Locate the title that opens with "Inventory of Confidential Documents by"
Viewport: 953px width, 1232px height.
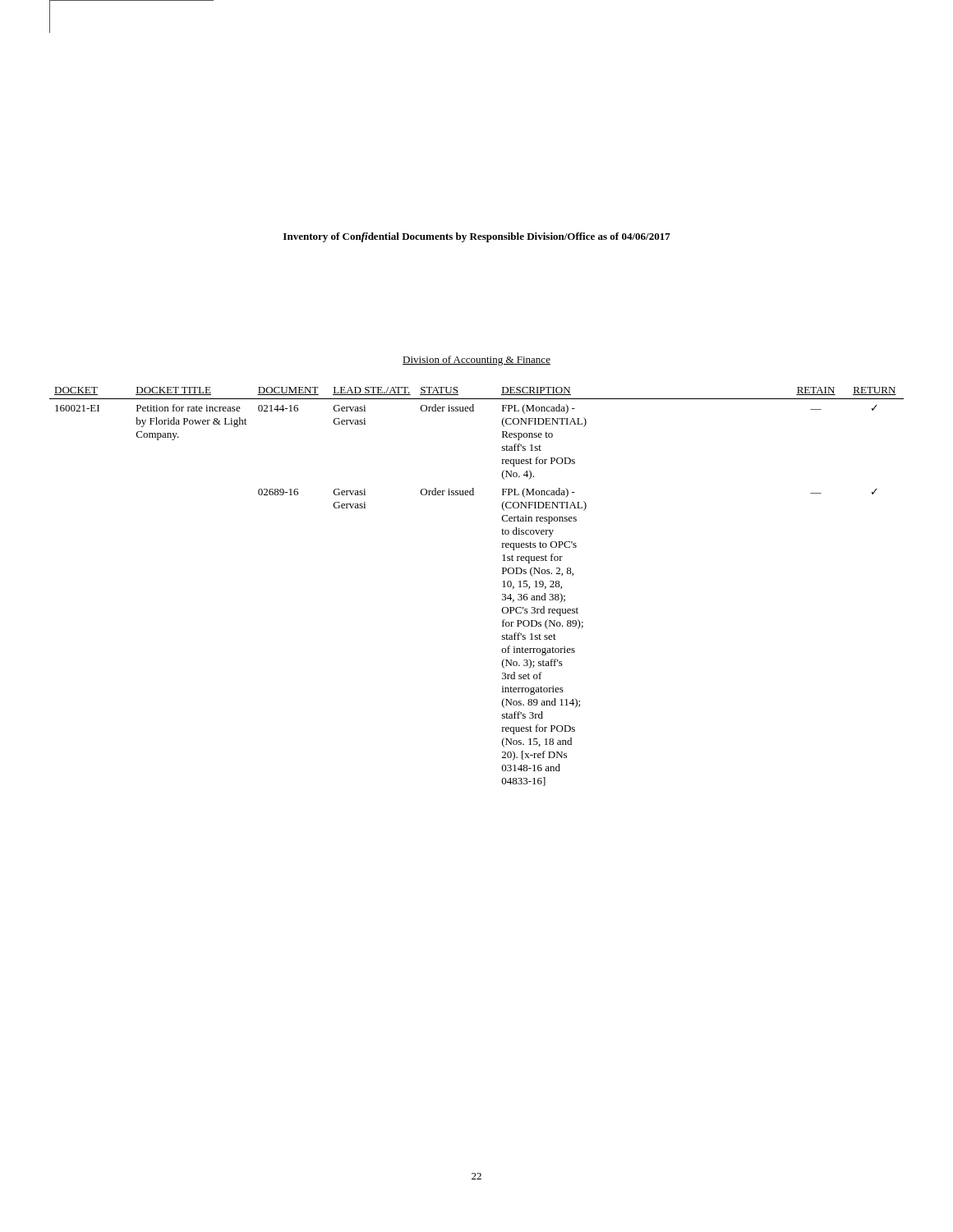(x=476, y=236)
